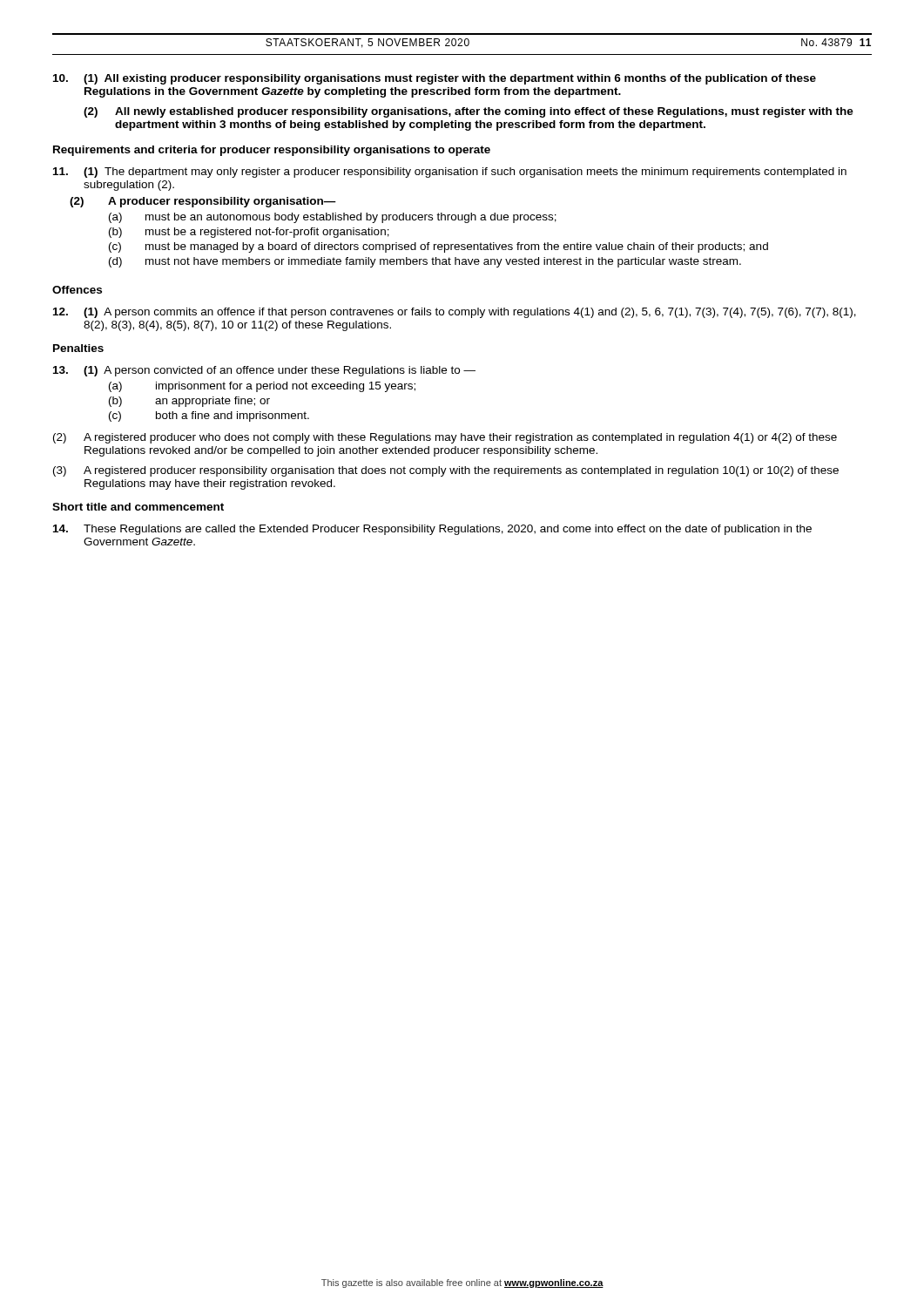Viewport: 924px width, 1307px height.
Task: Find the list item that says "(b) an appropriate fine; or"
Action: click(189, 402)
